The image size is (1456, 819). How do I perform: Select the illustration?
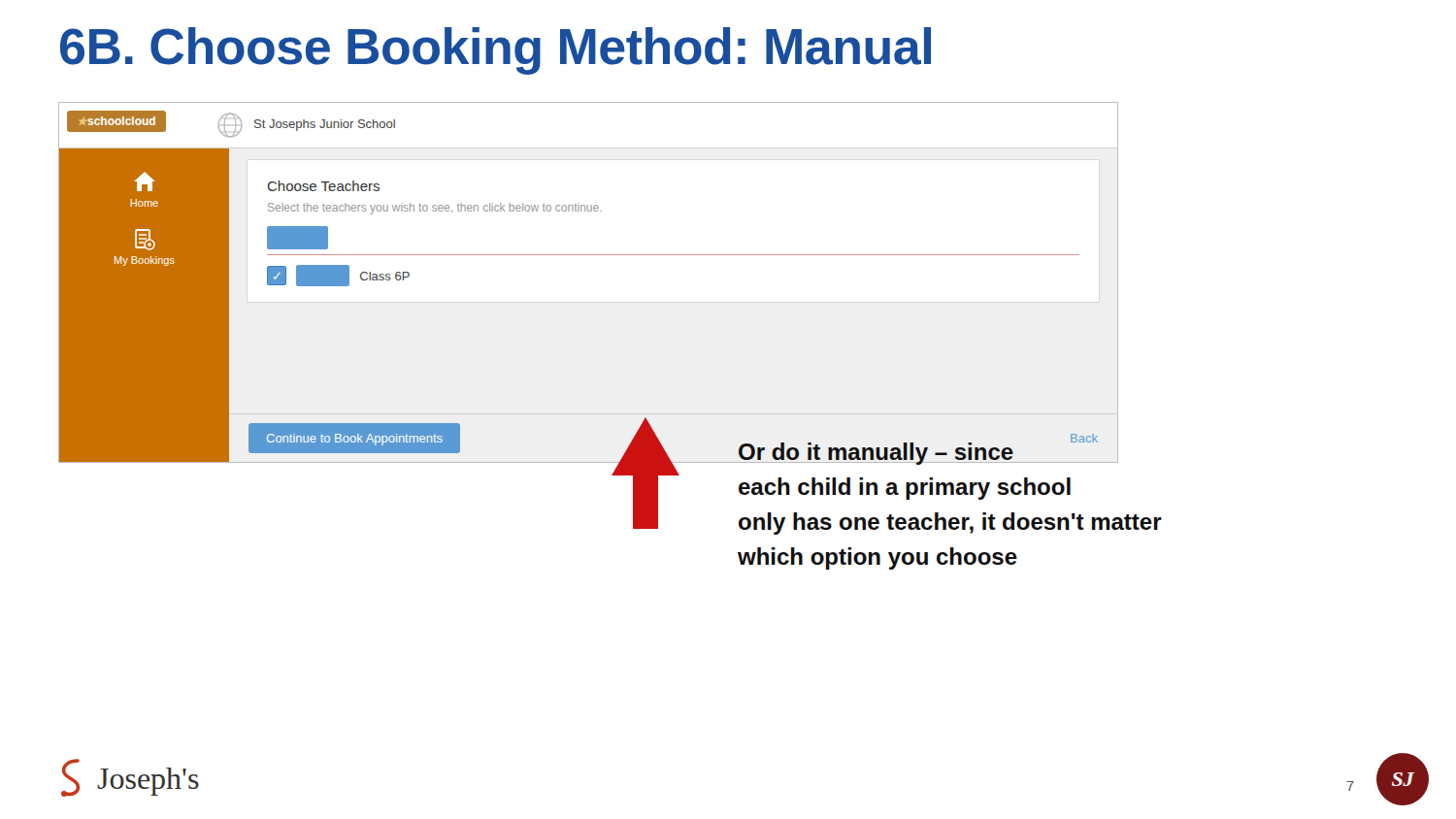click(x=645, y=471)
